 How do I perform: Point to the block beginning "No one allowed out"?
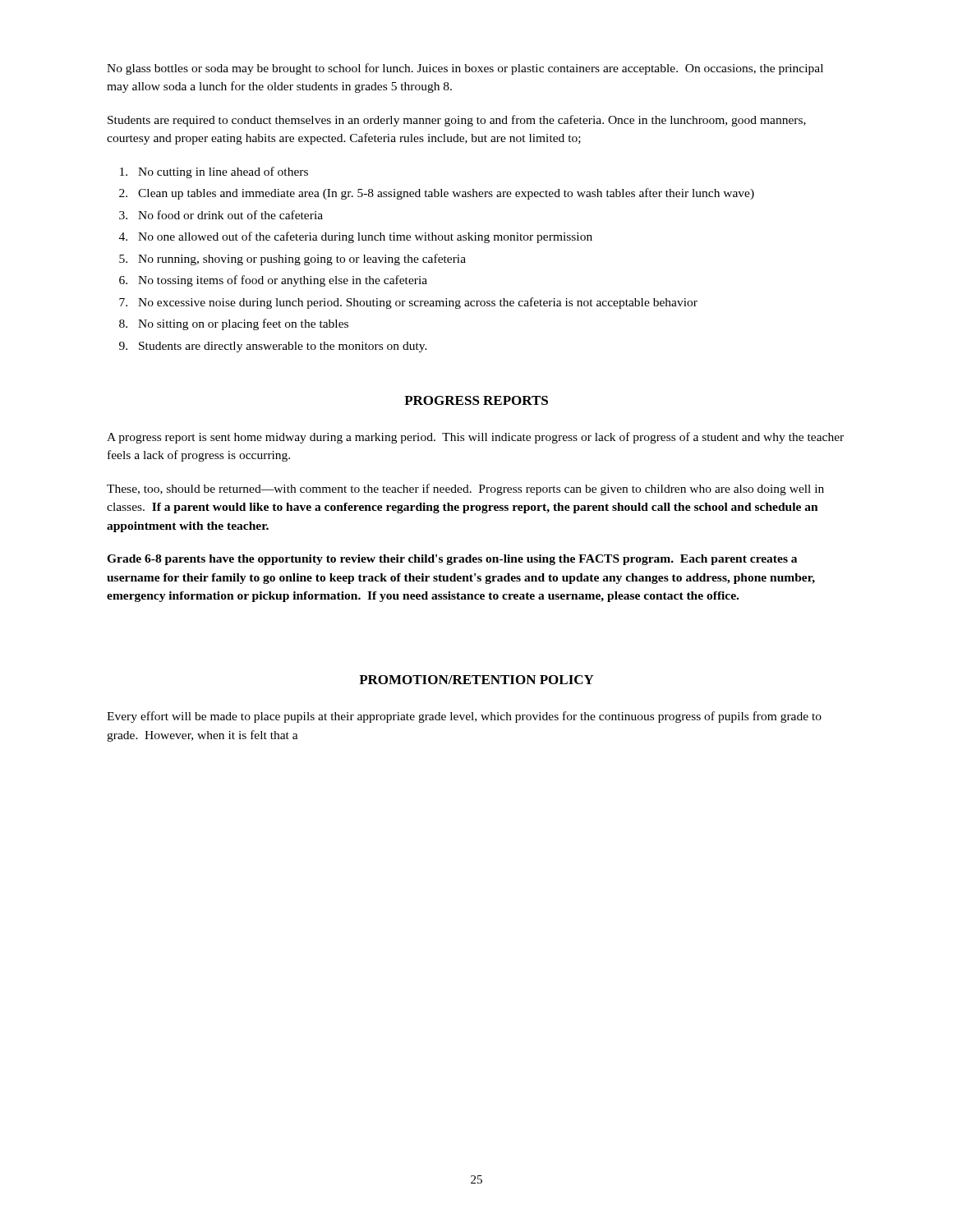click(365, 236)
